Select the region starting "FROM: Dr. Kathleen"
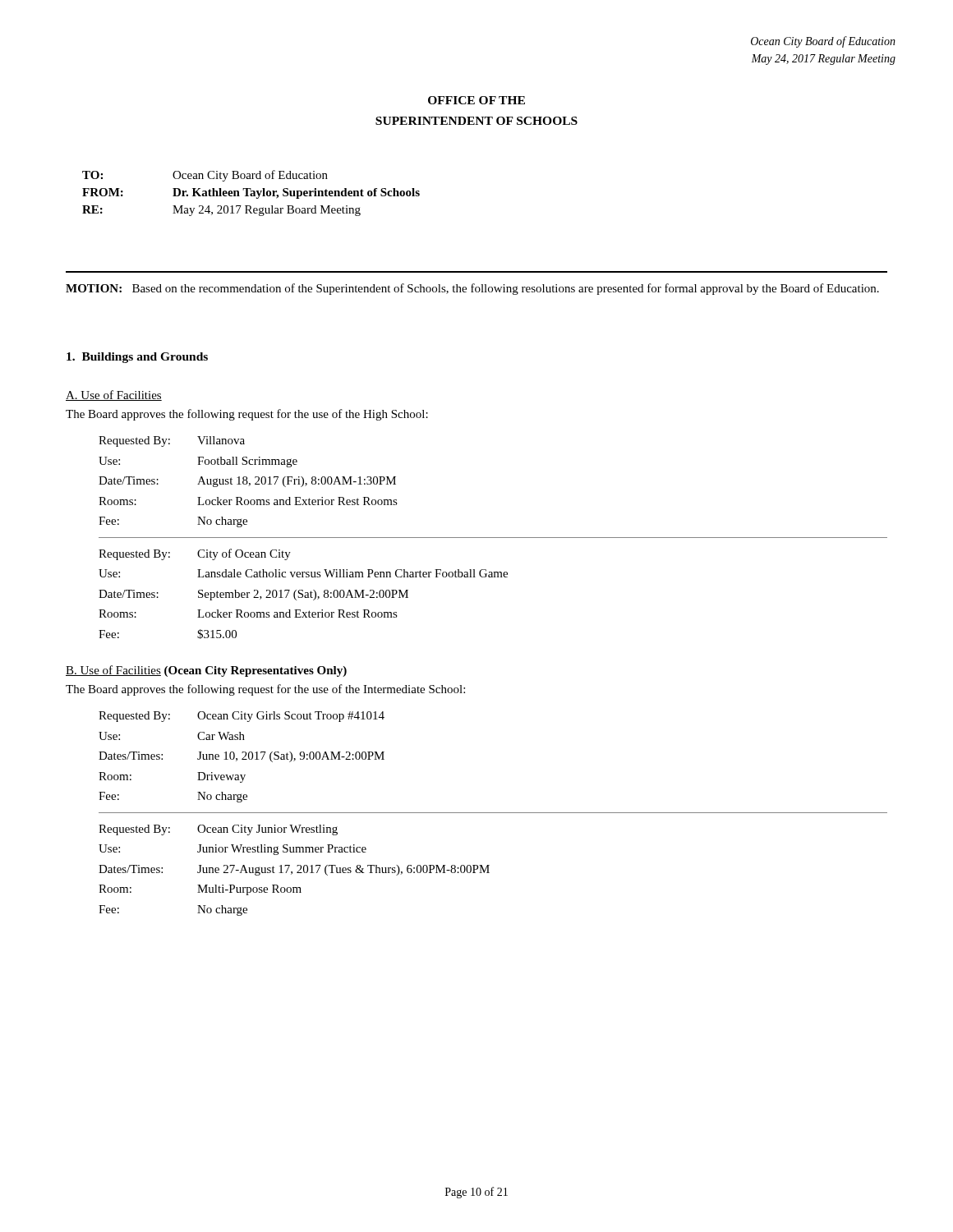Screen dimensions: 1232x953 (251, 193)
